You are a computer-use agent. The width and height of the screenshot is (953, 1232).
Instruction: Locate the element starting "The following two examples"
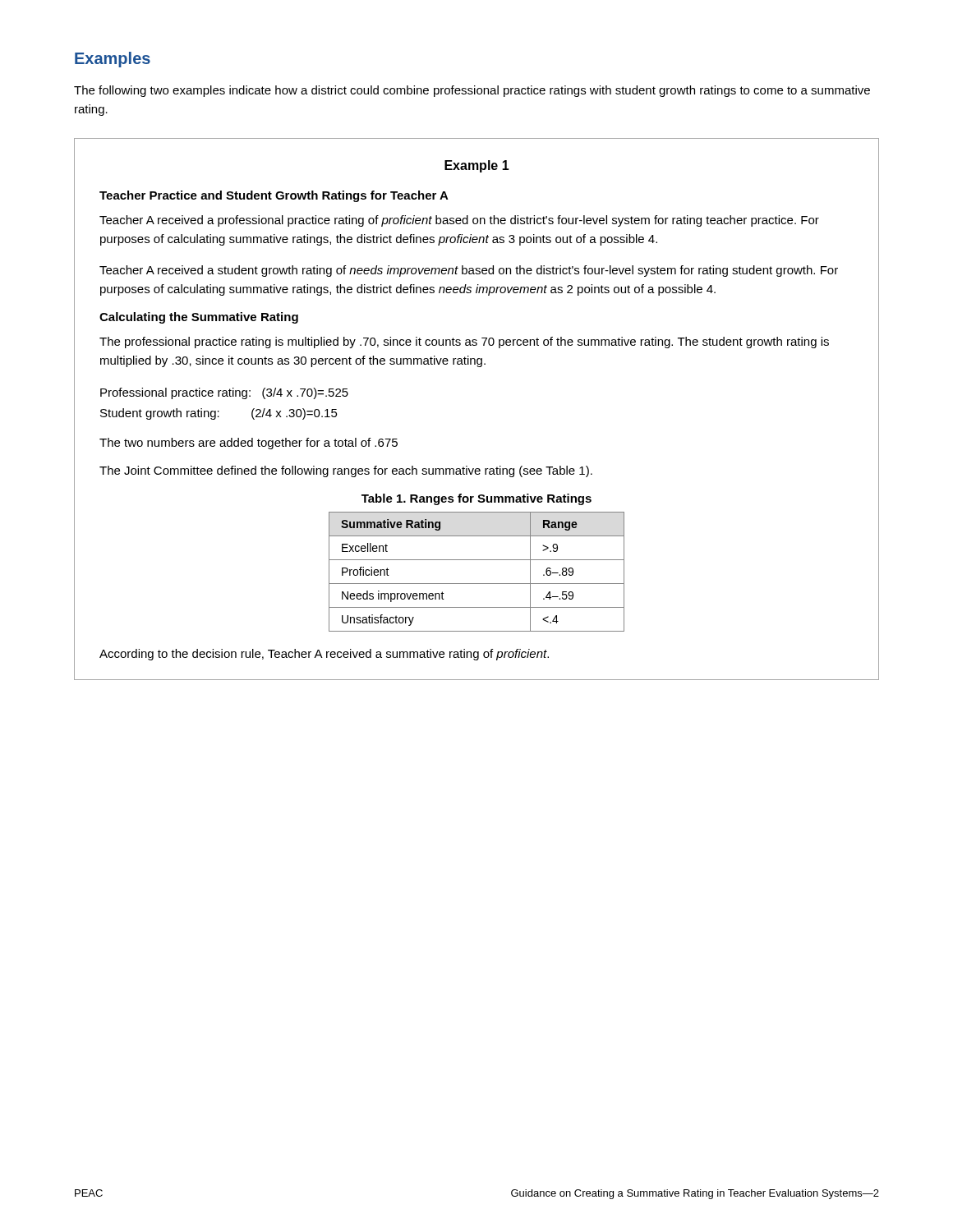point(472,99)
